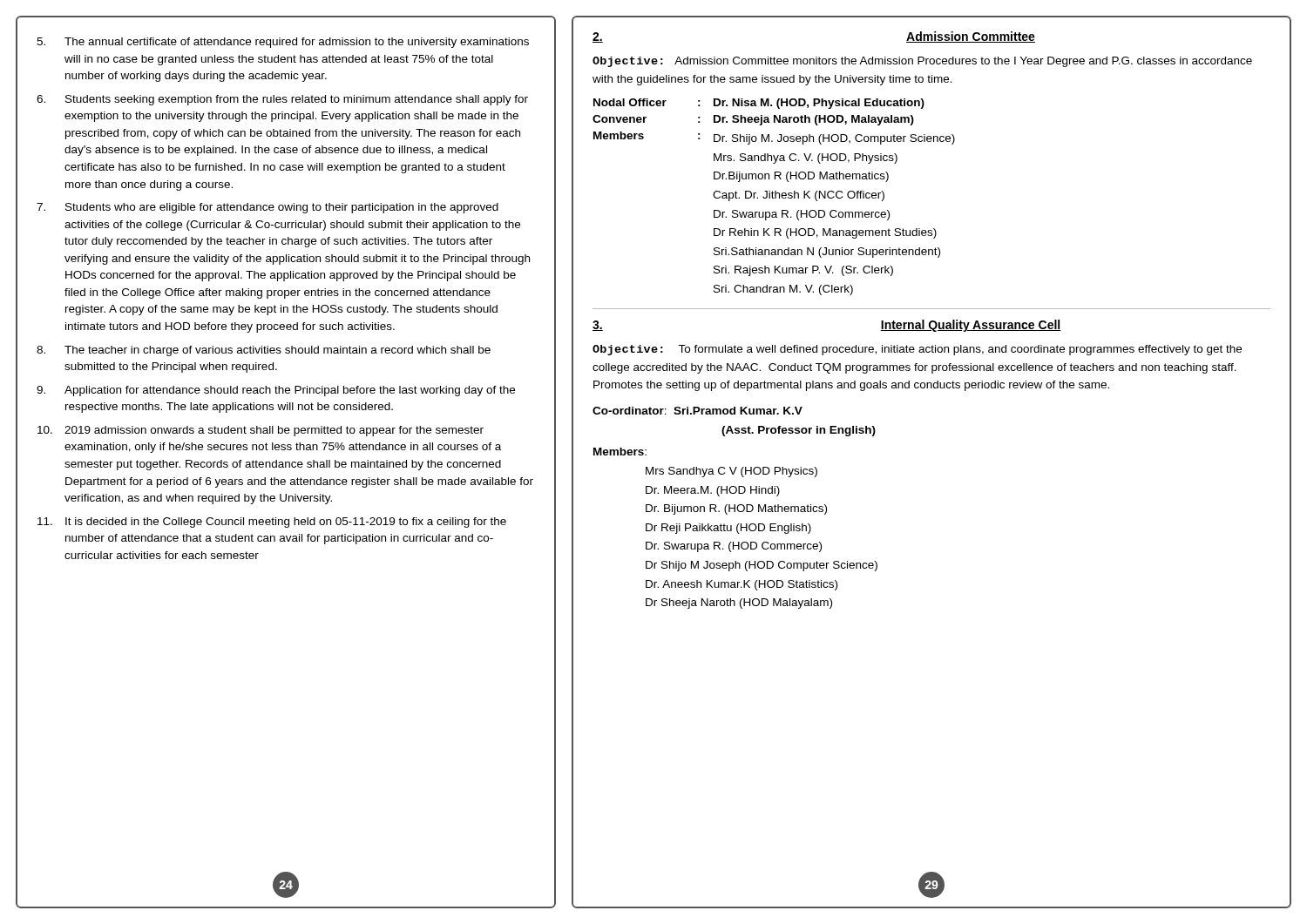Click the passage that begins "8. The teacher in charge"
1307x924 pixels.
tap(286, 358)
